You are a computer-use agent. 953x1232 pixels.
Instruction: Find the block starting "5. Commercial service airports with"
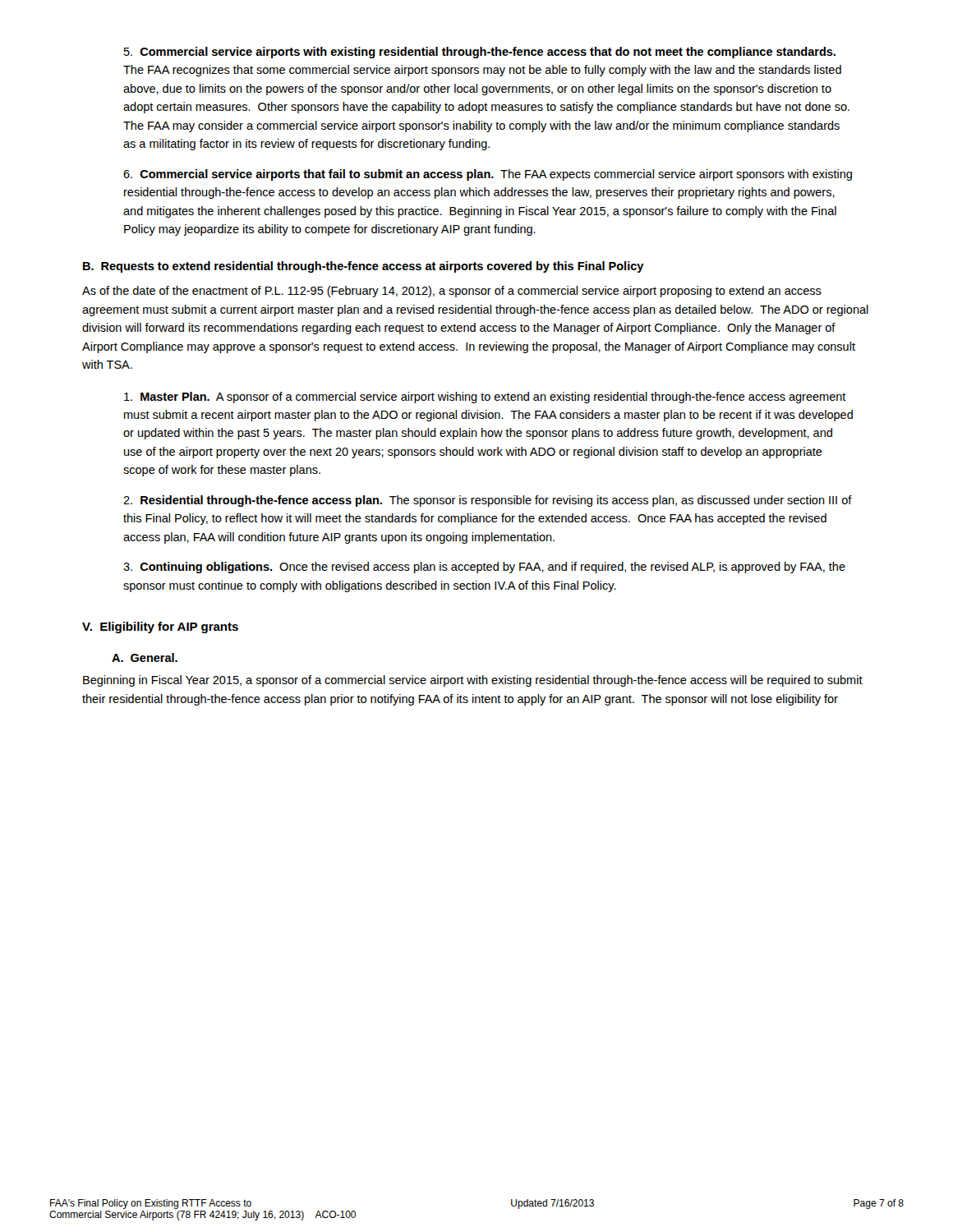coord(488,98)
